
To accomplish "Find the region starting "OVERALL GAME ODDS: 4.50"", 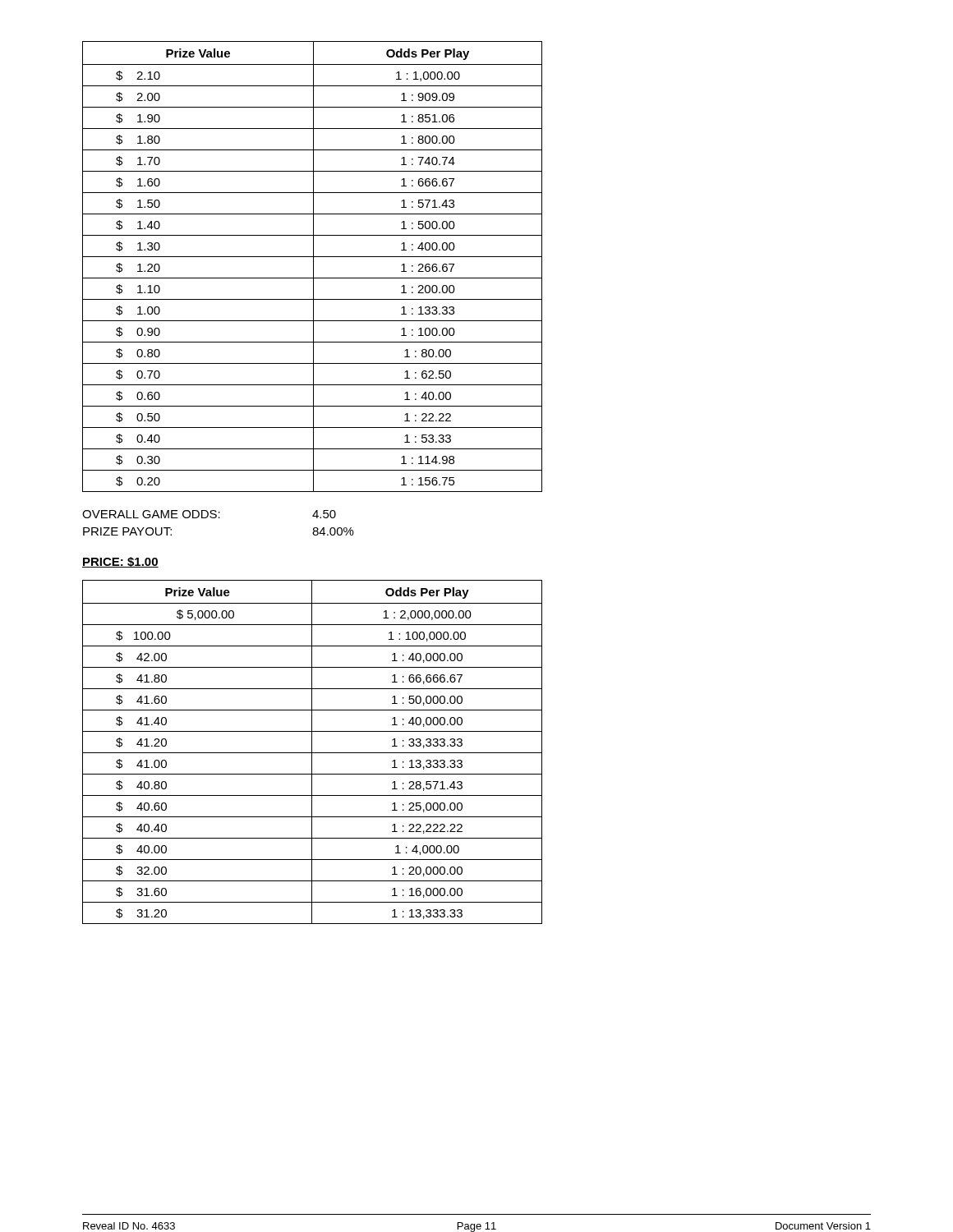I will tap(209, 514).
